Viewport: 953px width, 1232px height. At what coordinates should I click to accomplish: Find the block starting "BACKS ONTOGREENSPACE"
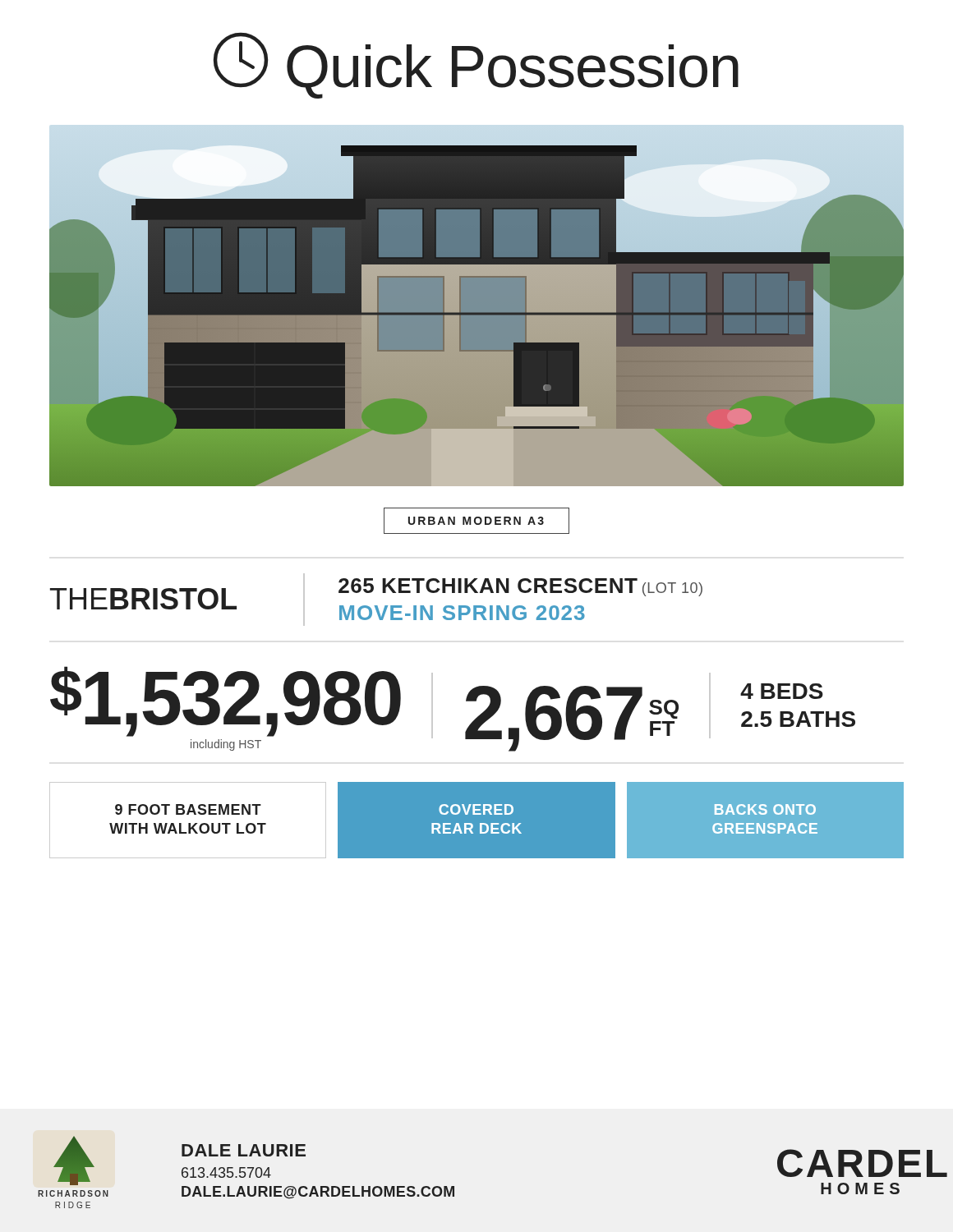click(765, 820)
